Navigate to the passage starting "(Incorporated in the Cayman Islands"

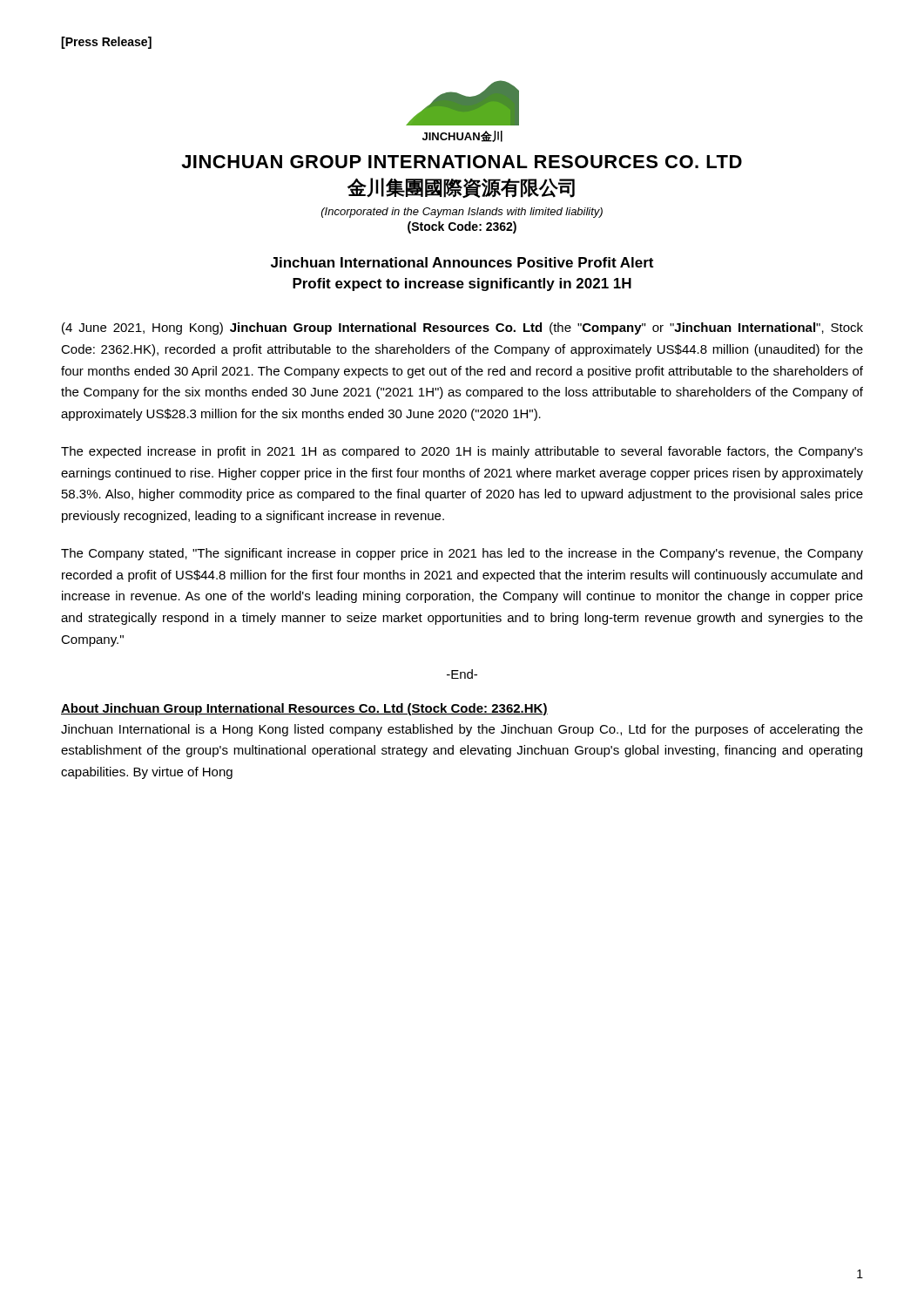click(x=462, y=219)
